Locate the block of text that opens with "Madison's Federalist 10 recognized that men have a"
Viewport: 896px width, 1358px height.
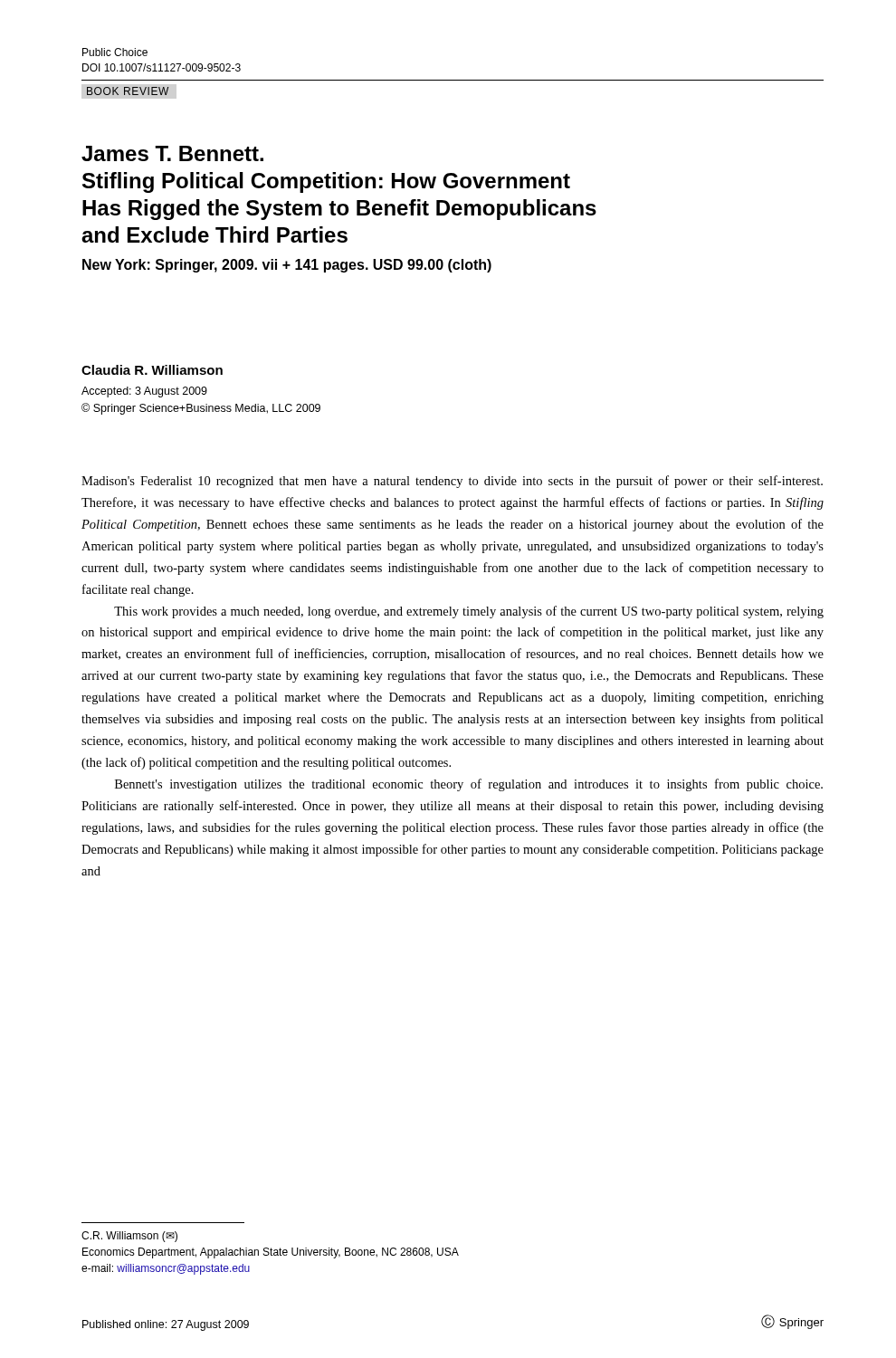453,536
